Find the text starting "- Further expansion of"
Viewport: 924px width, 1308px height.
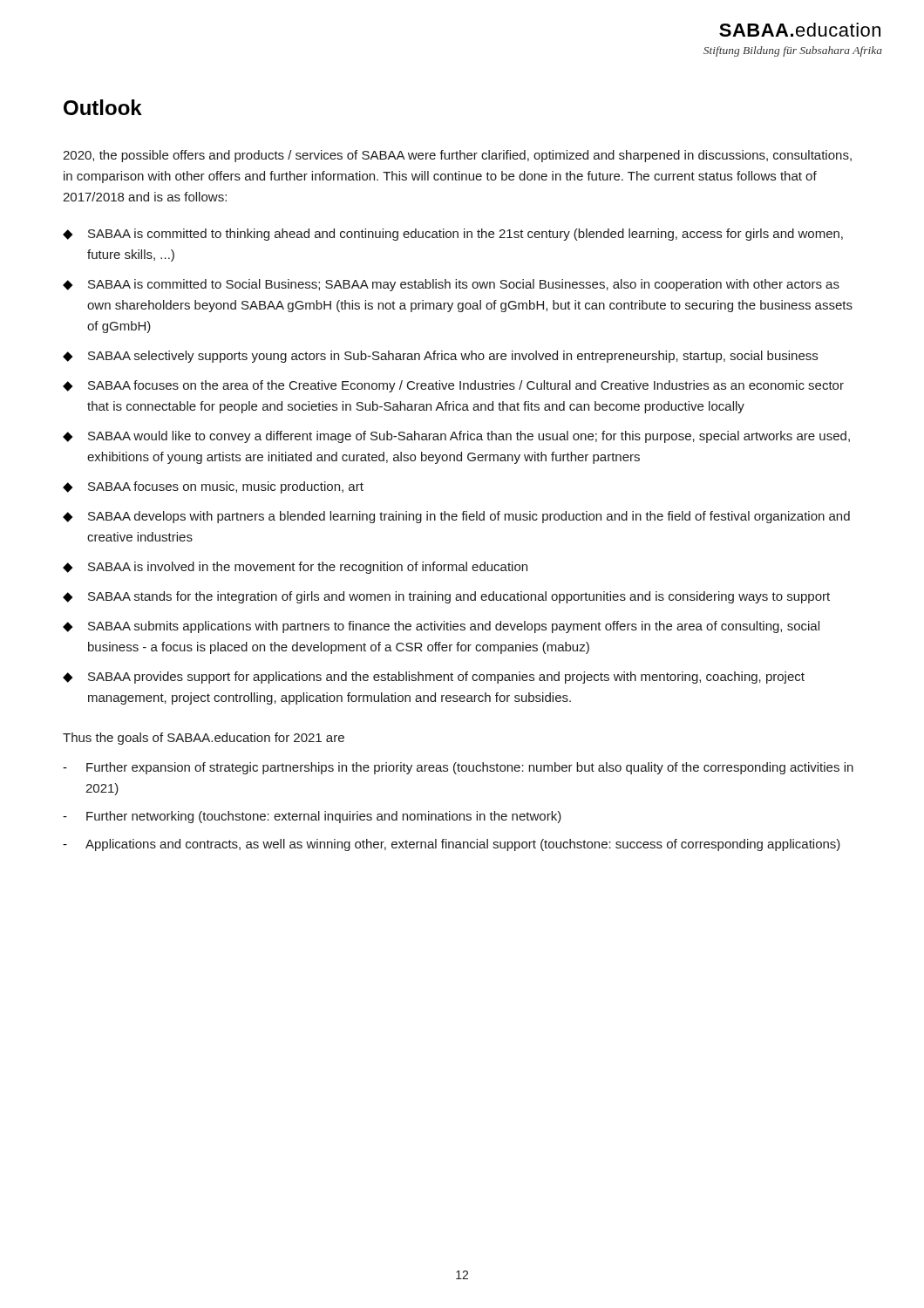point(462,778)
